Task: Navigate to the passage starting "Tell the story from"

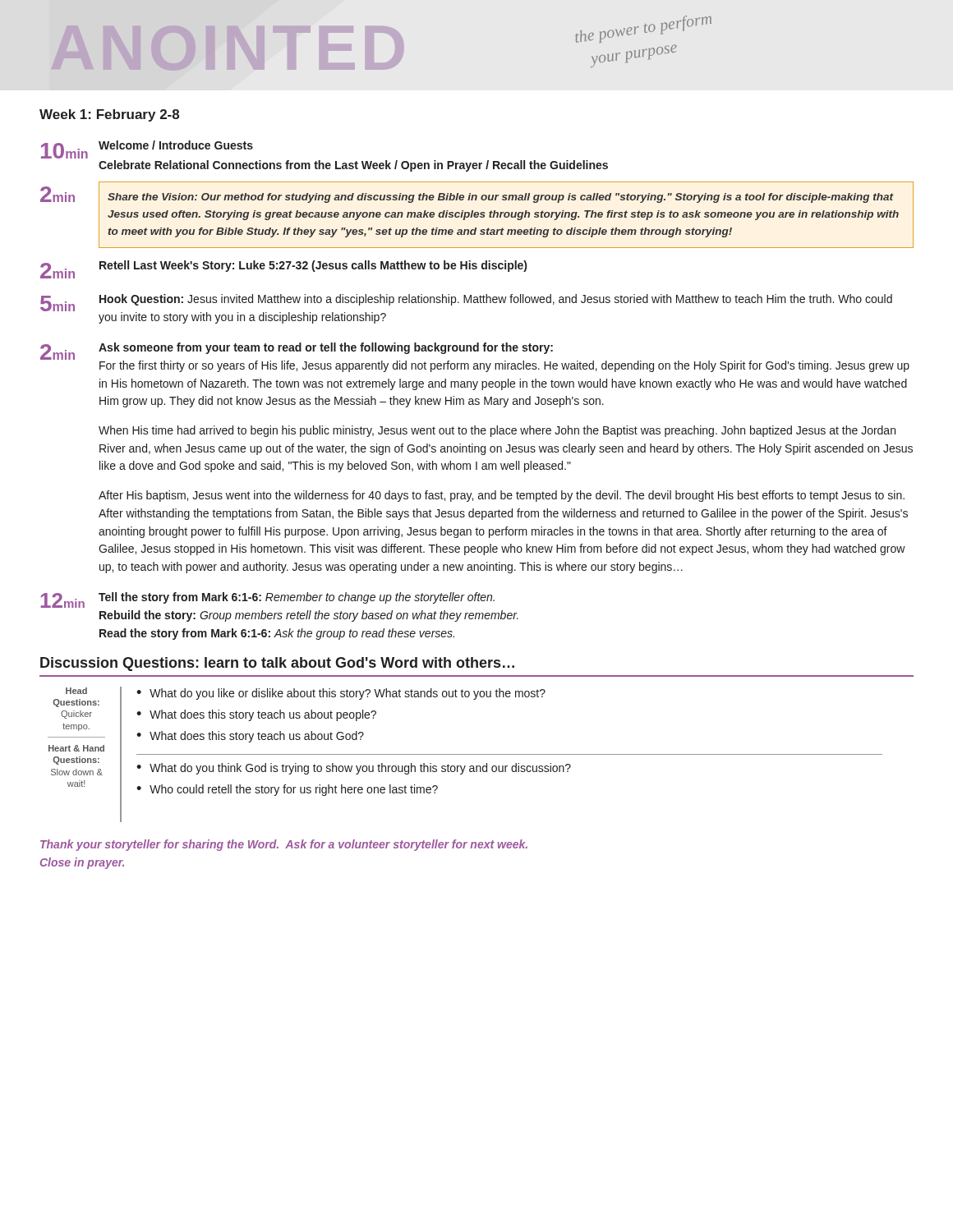Action: click(x=309, y=615)
